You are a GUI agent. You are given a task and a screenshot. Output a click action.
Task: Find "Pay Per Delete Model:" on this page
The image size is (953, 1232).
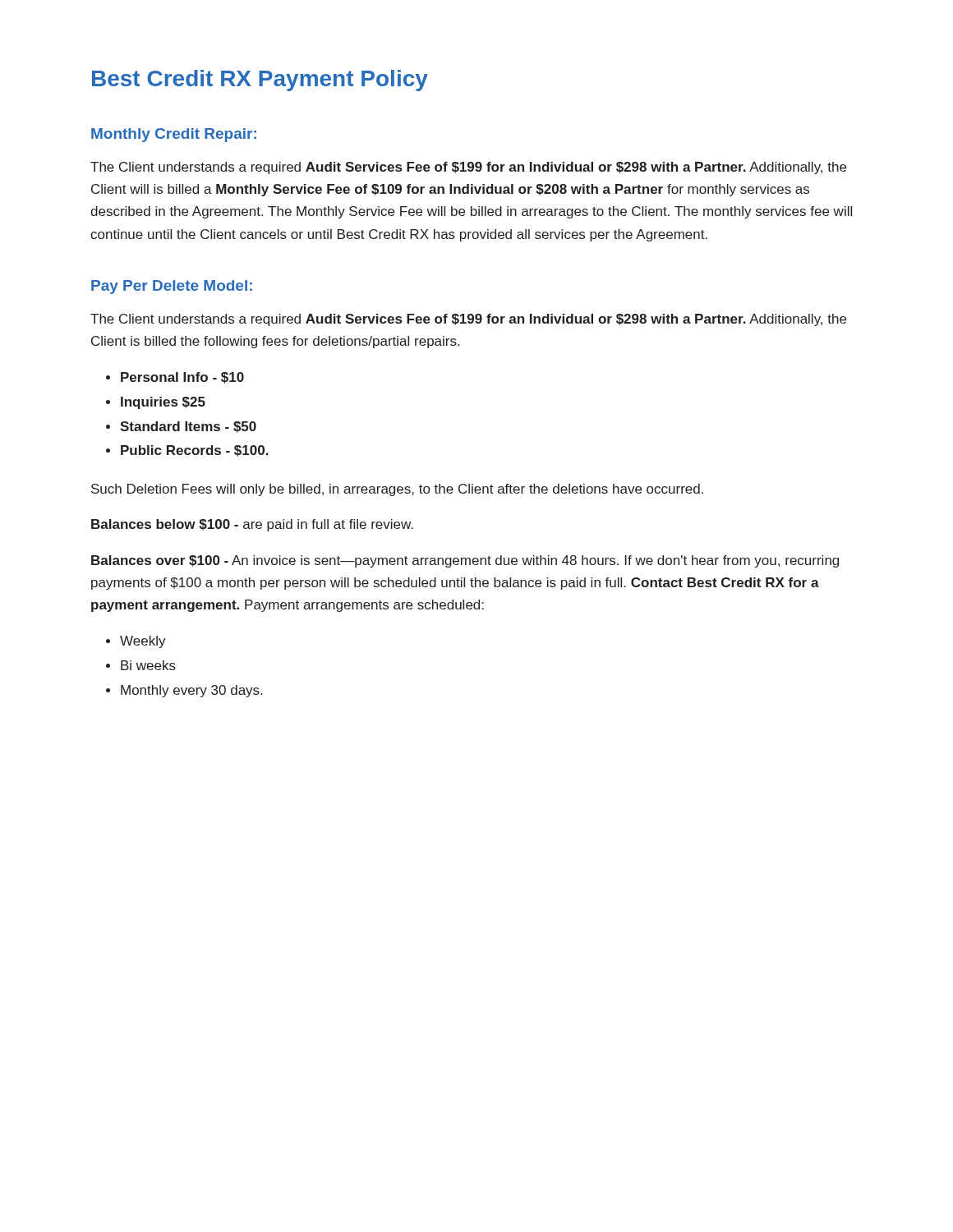(x=172, y=285)
